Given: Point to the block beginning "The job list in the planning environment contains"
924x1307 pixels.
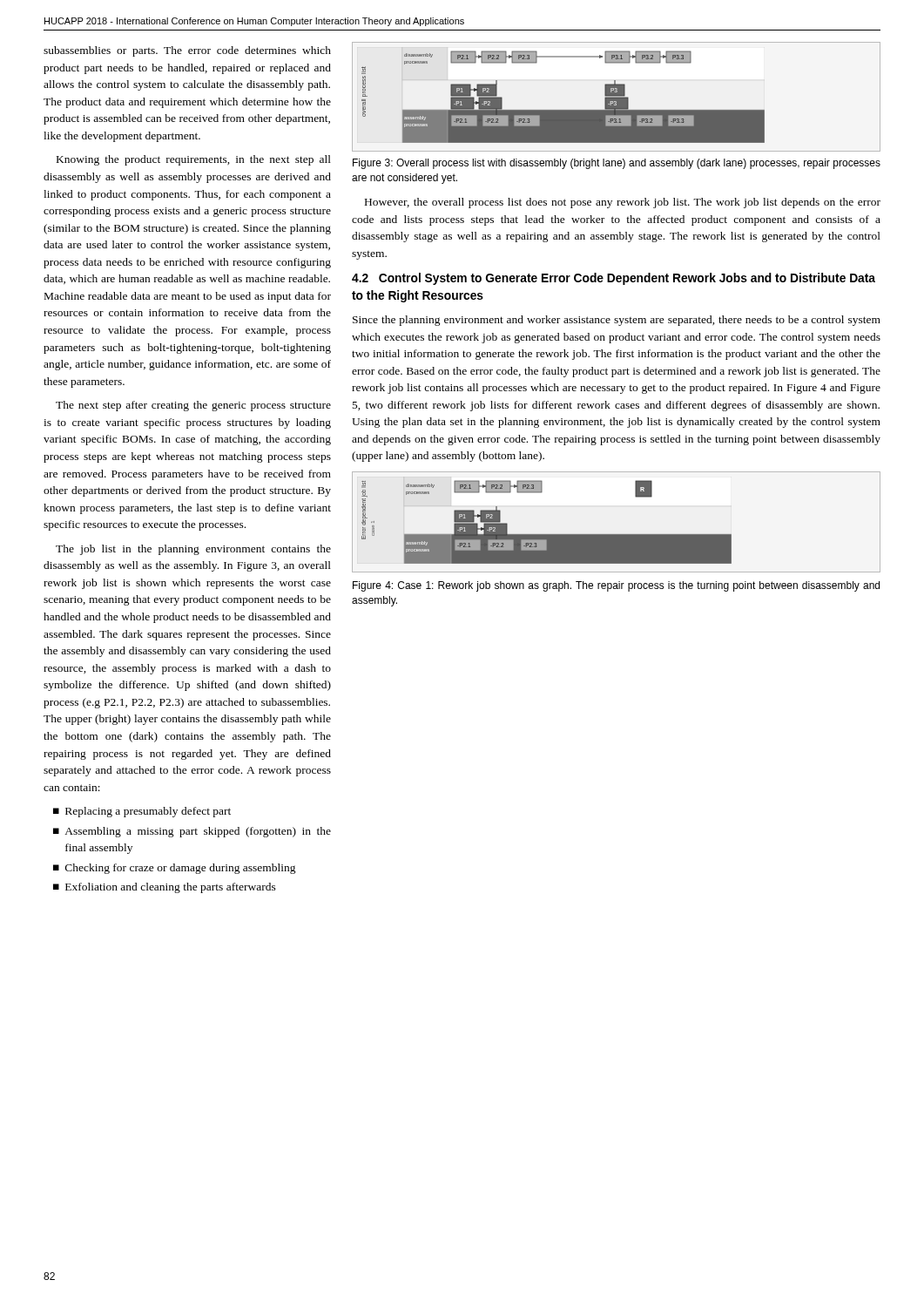Looking at the screenshot, I should coord(187,668).
